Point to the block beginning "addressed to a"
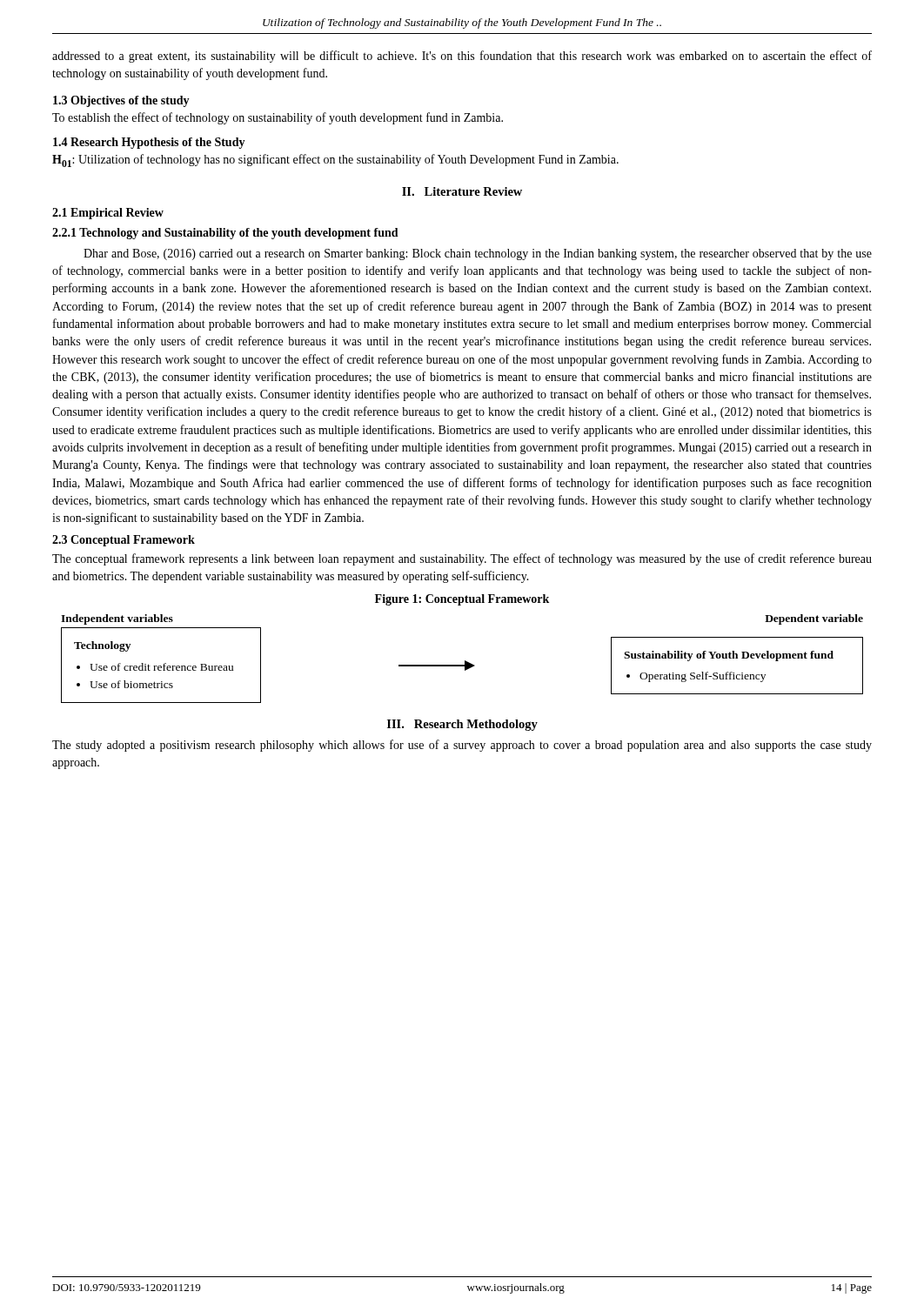924x1305 pixels. click(462, 66)
